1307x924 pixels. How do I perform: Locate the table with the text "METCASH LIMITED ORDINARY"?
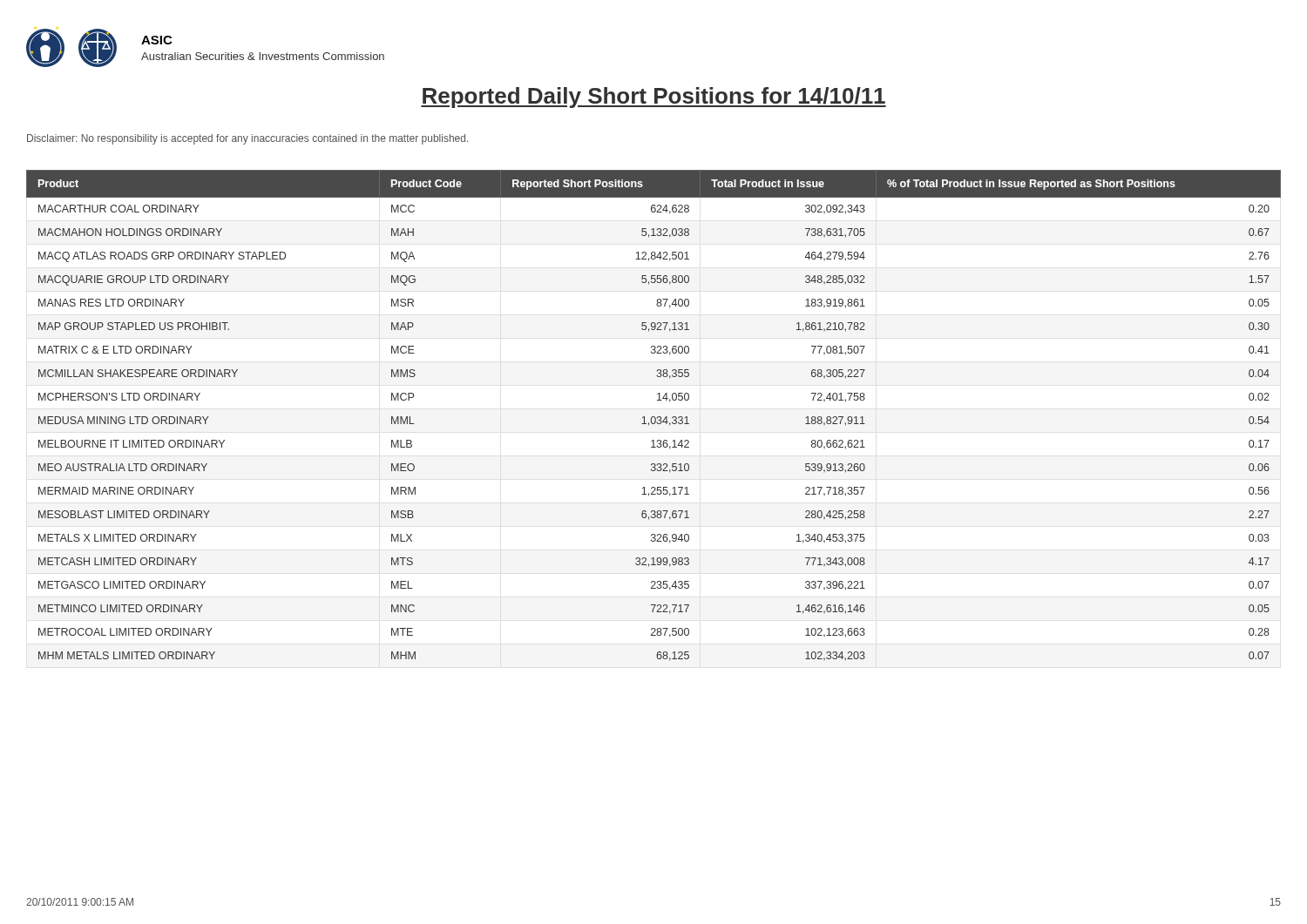(x=654, y=419)
